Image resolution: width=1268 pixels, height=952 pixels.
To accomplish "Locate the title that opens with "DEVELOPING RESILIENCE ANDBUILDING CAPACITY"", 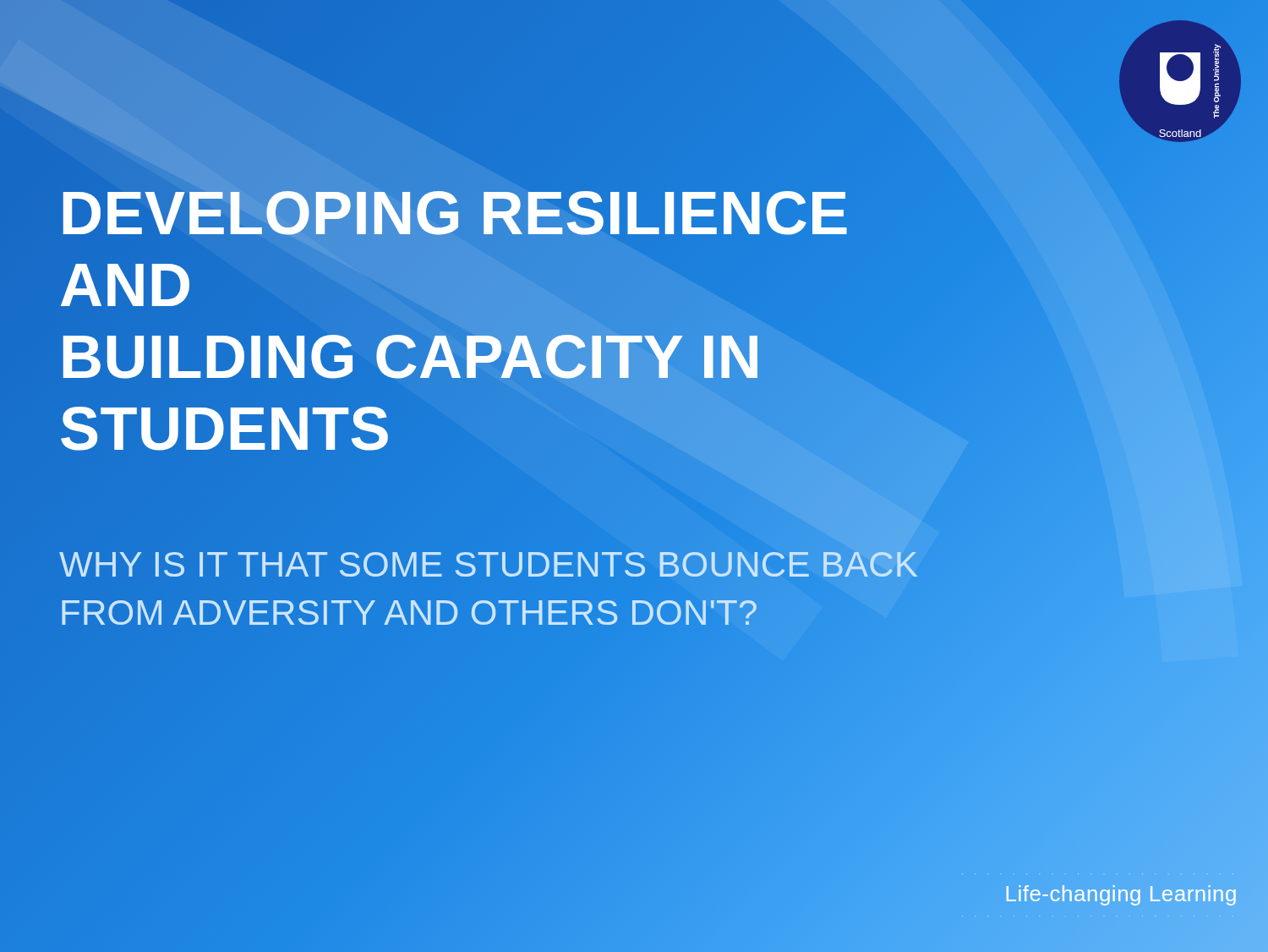I will 524,321.
